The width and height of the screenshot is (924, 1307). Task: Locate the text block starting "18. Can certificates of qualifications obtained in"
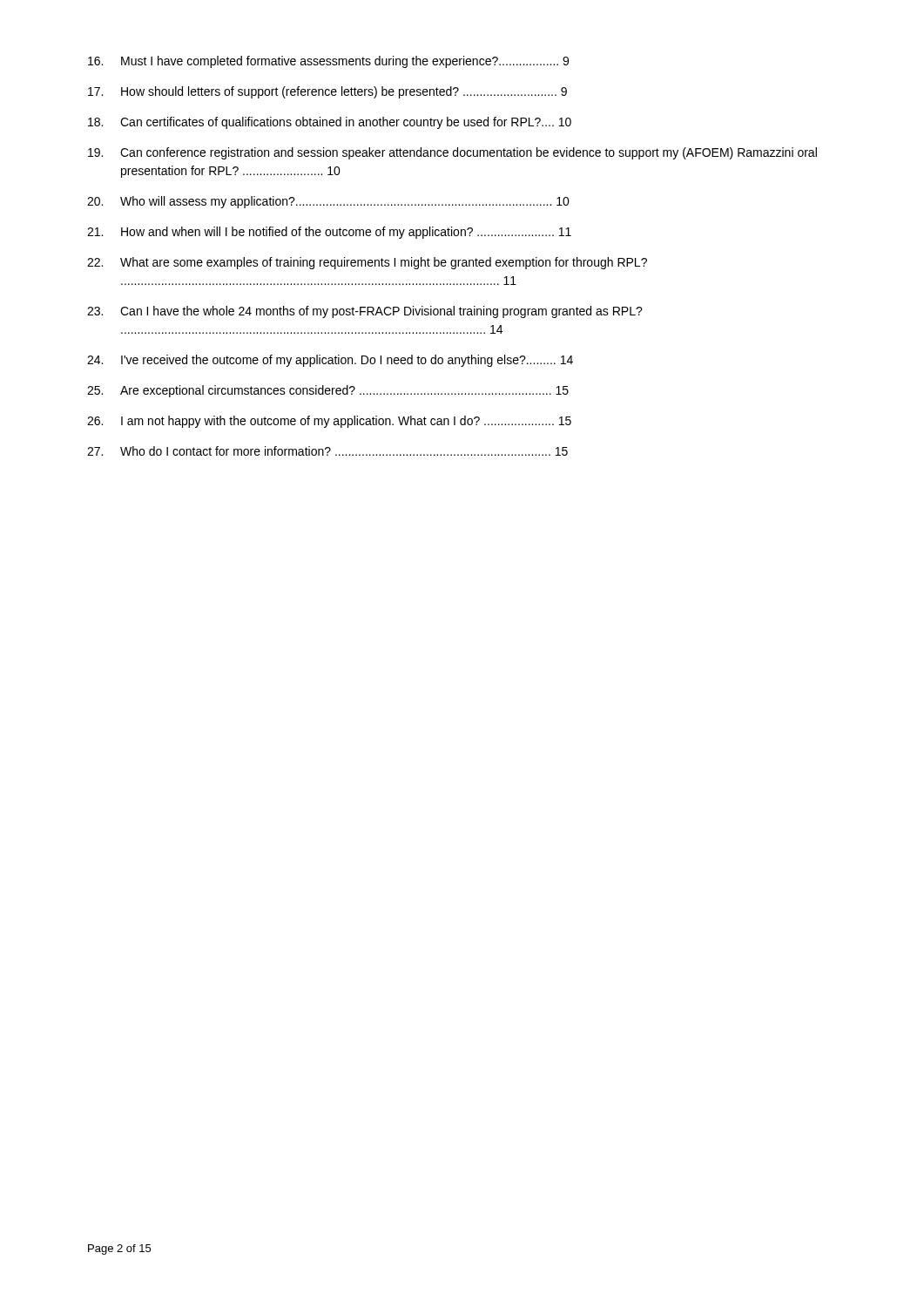pyautogui.click(x=466, y=122)
